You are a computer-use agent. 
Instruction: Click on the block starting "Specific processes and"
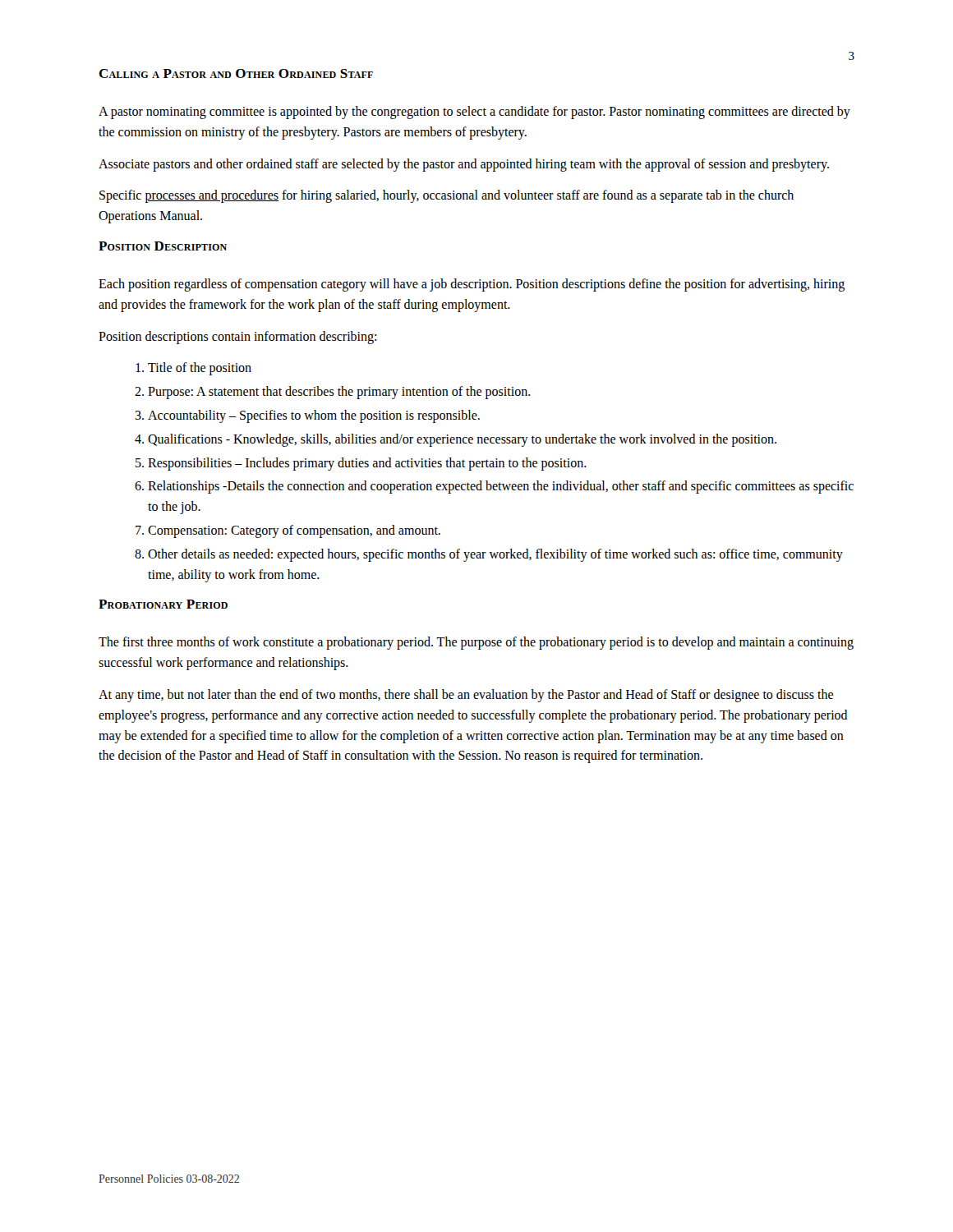[x=476, y=206]
